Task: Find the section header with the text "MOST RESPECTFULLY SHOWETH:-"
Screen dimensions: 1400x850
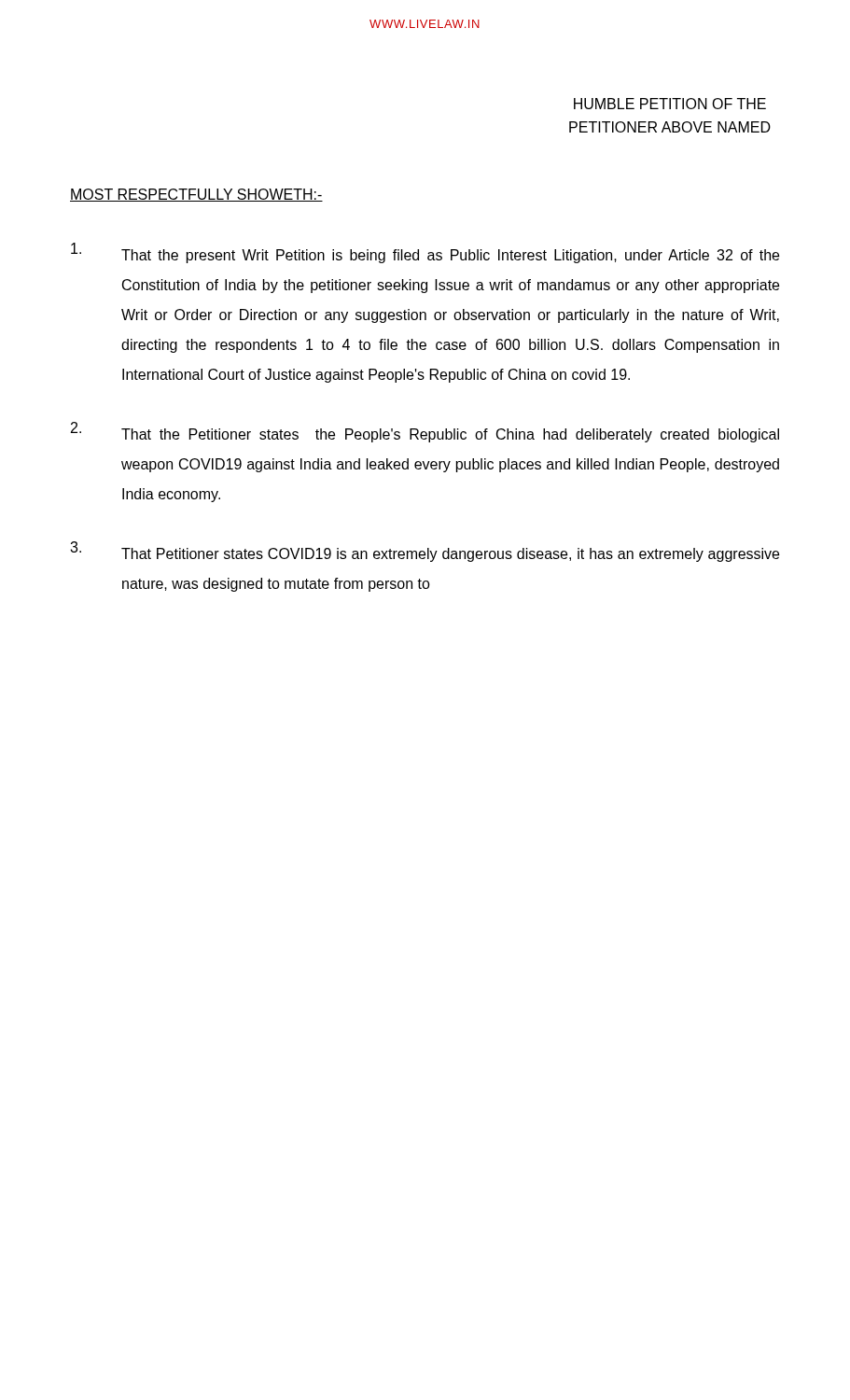Action: (x=196, y=195)
